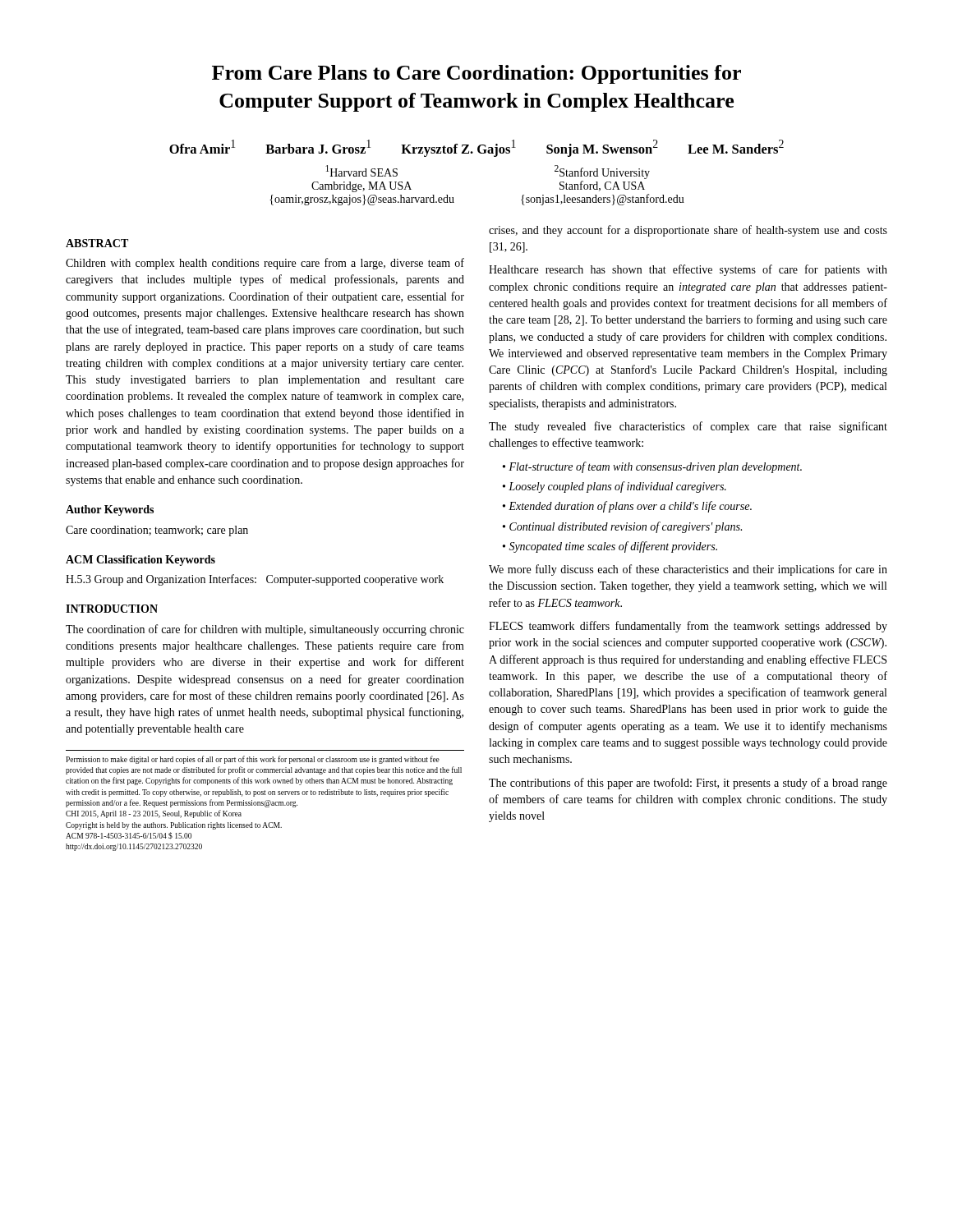Image resolution: width=953 pixels, height=1232 pixels.
Task: Click on the text block that says "1Harvard SEAS Cambridge, MA USA {oamir,grosz,kgajos}@seas.harvard.edu"
Action: click(363, 172)
